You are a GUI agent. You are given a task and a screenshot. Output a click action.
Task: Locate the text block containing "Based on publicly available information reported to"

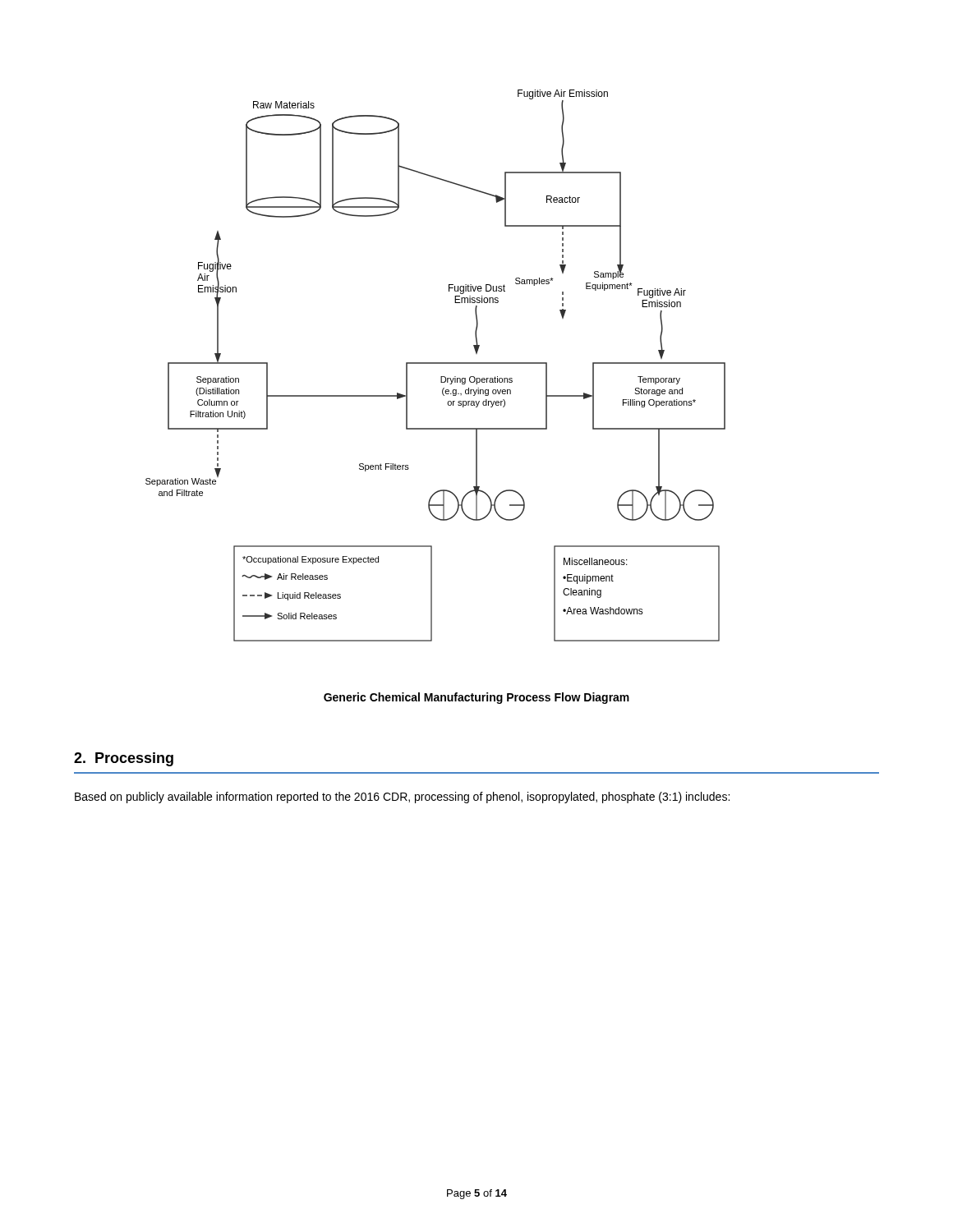tap(402, 797)
